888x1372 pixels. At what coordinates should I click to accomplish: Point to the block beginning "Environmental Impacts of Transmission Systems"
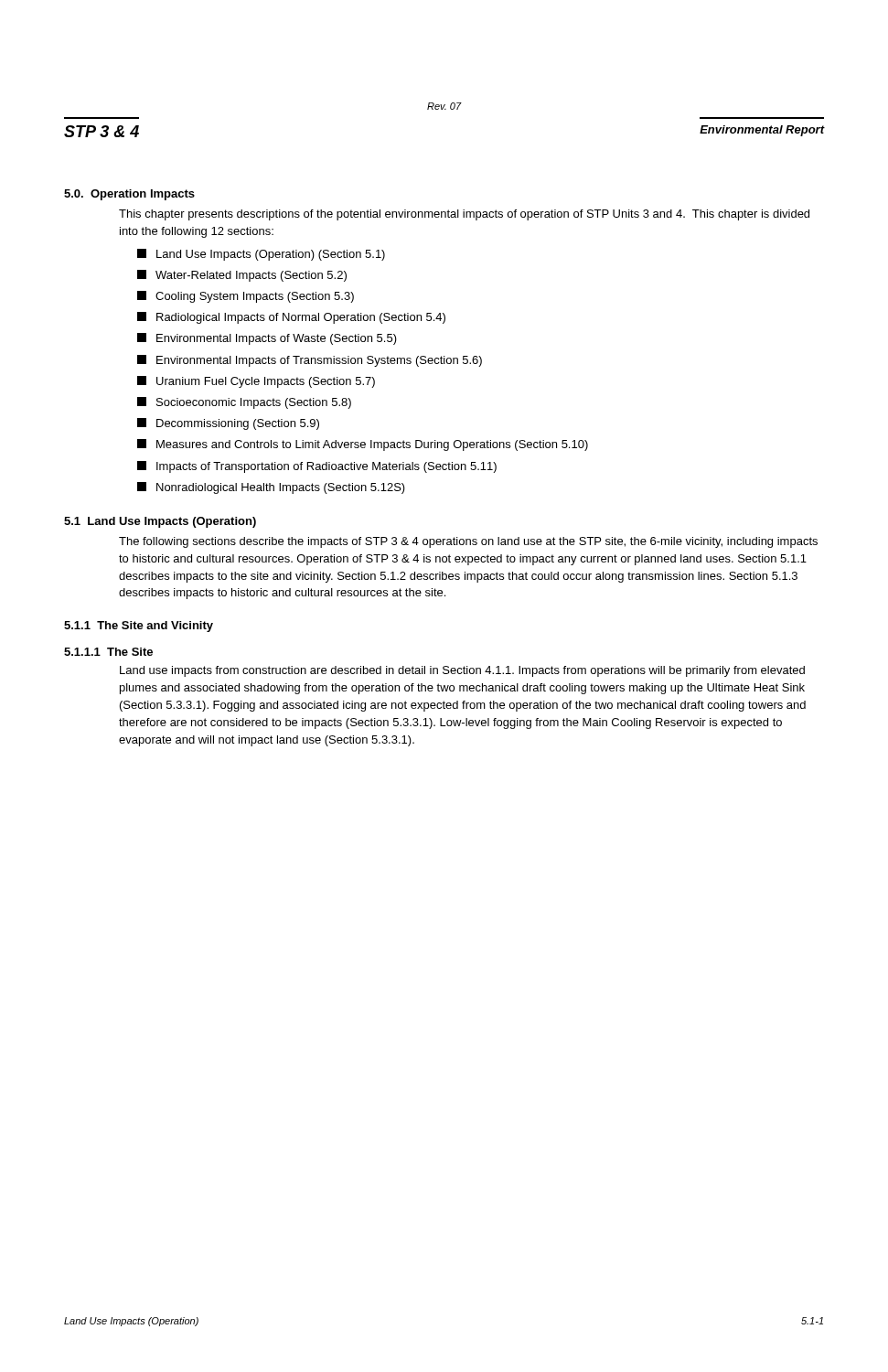(x=310, y=360)
